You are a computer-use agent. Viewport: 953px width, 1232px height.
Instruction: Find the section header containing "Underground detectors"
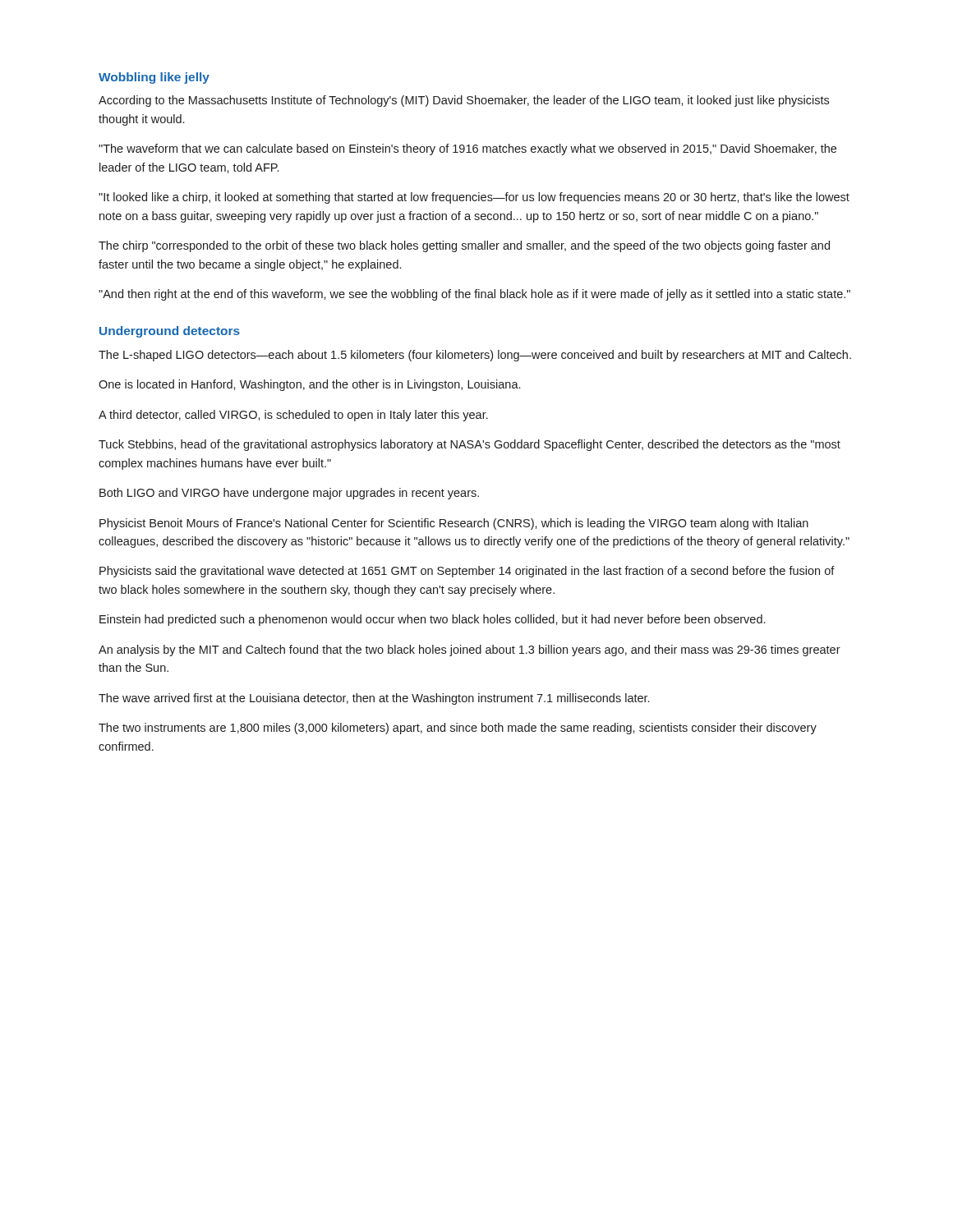pyautogui.click(x=169, y=331)
